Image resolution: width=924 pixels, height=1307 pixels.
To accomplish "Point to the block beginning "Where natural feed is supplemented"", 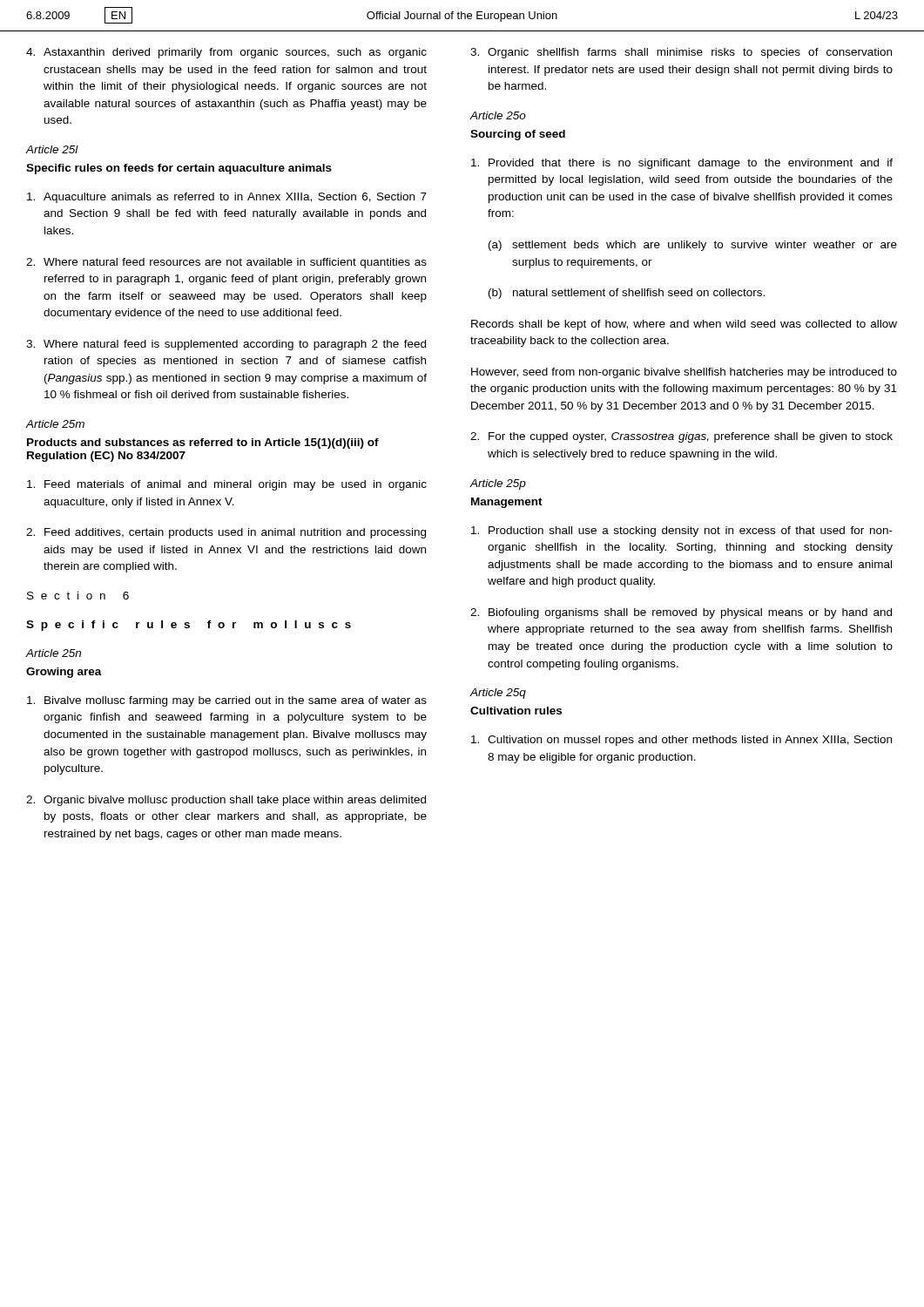I will point(226,369).
